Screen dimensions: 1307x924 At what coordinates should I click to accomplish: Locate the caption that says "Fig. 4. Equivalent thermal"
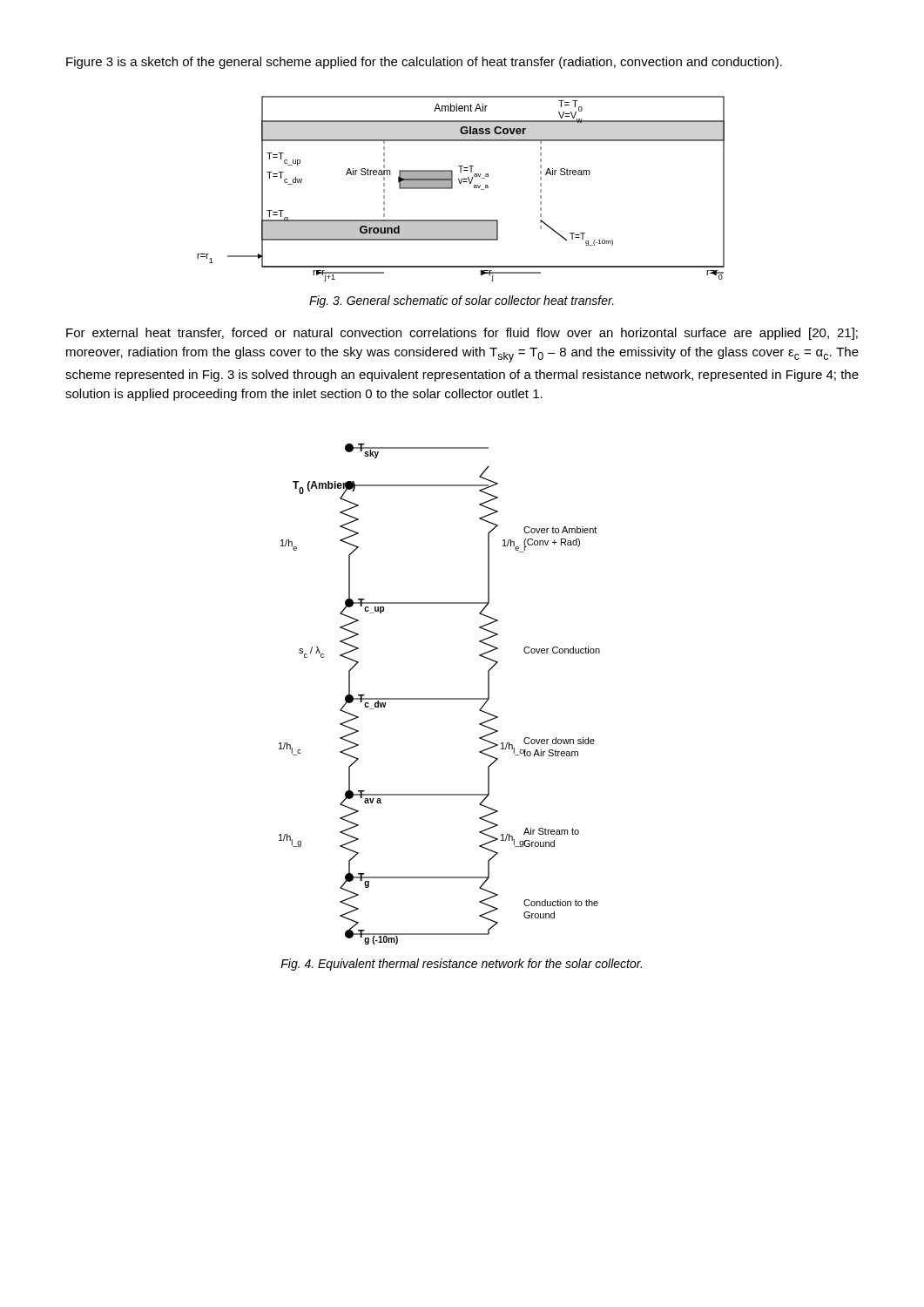[462, 963]
